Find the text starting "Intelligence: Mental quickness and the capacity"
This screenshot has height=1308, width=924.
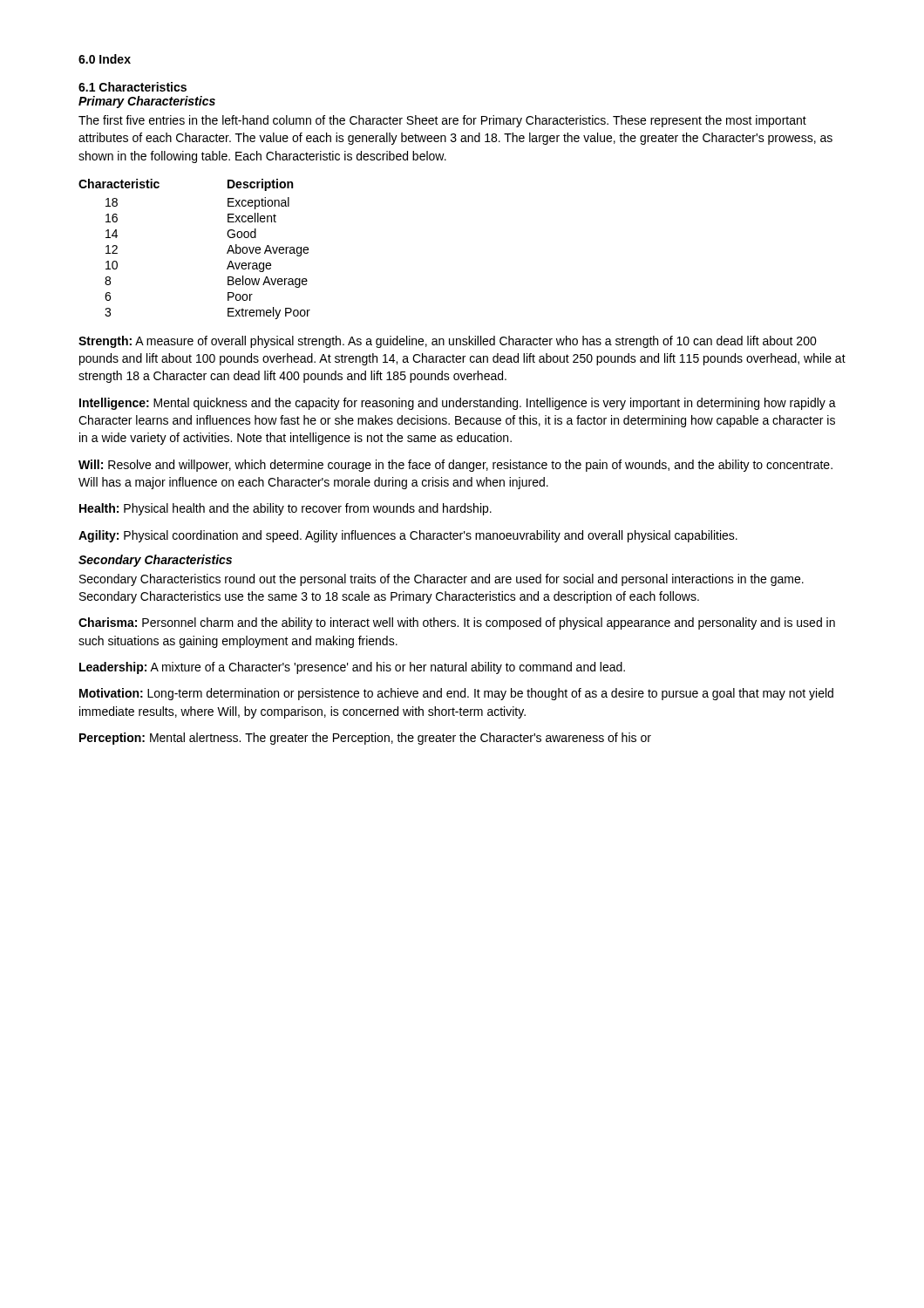coord(457,420)
